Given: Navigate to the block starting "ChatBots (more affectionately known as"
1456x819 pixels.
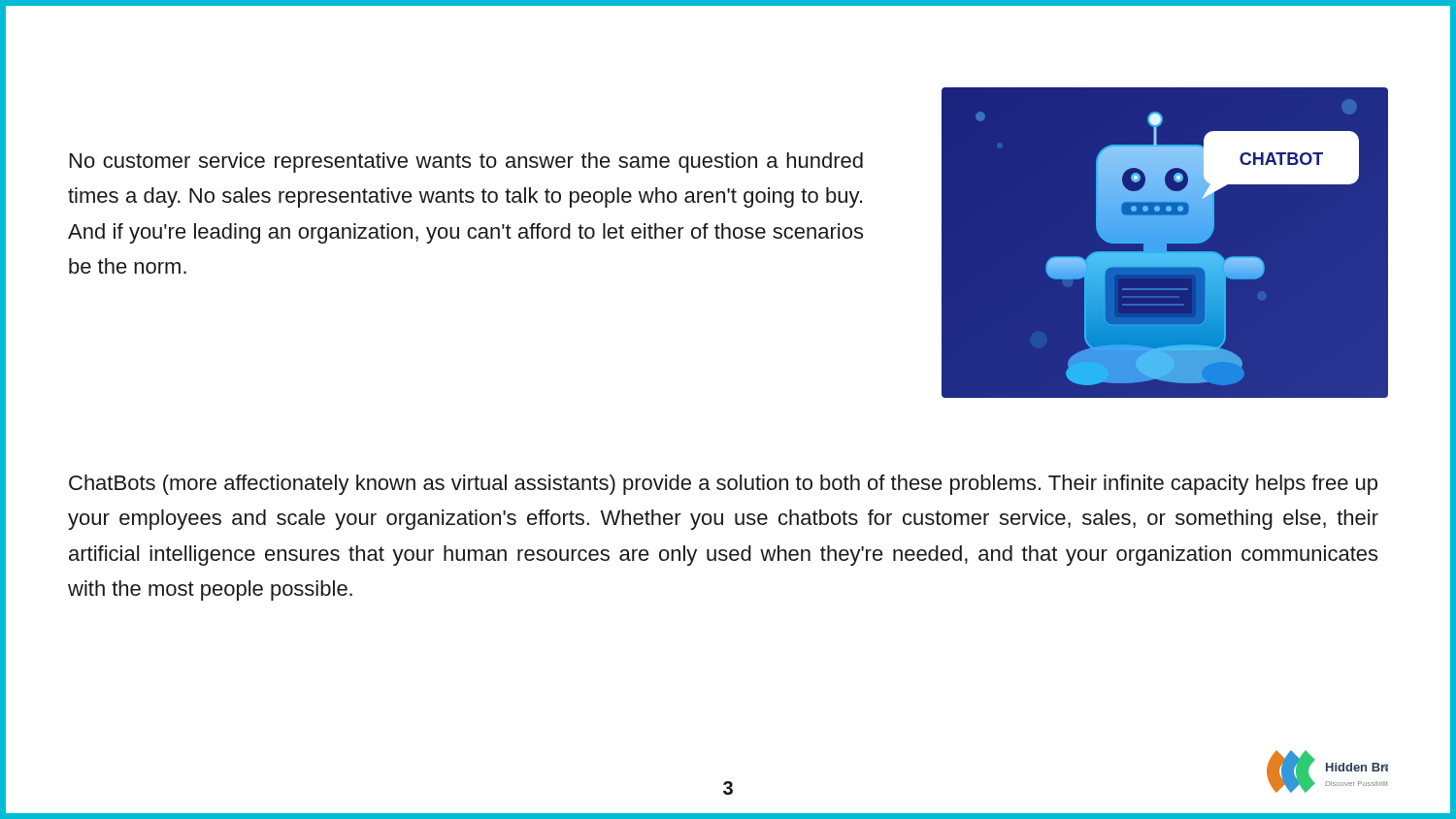Looking at the screenshot, I should coord(723,536).
